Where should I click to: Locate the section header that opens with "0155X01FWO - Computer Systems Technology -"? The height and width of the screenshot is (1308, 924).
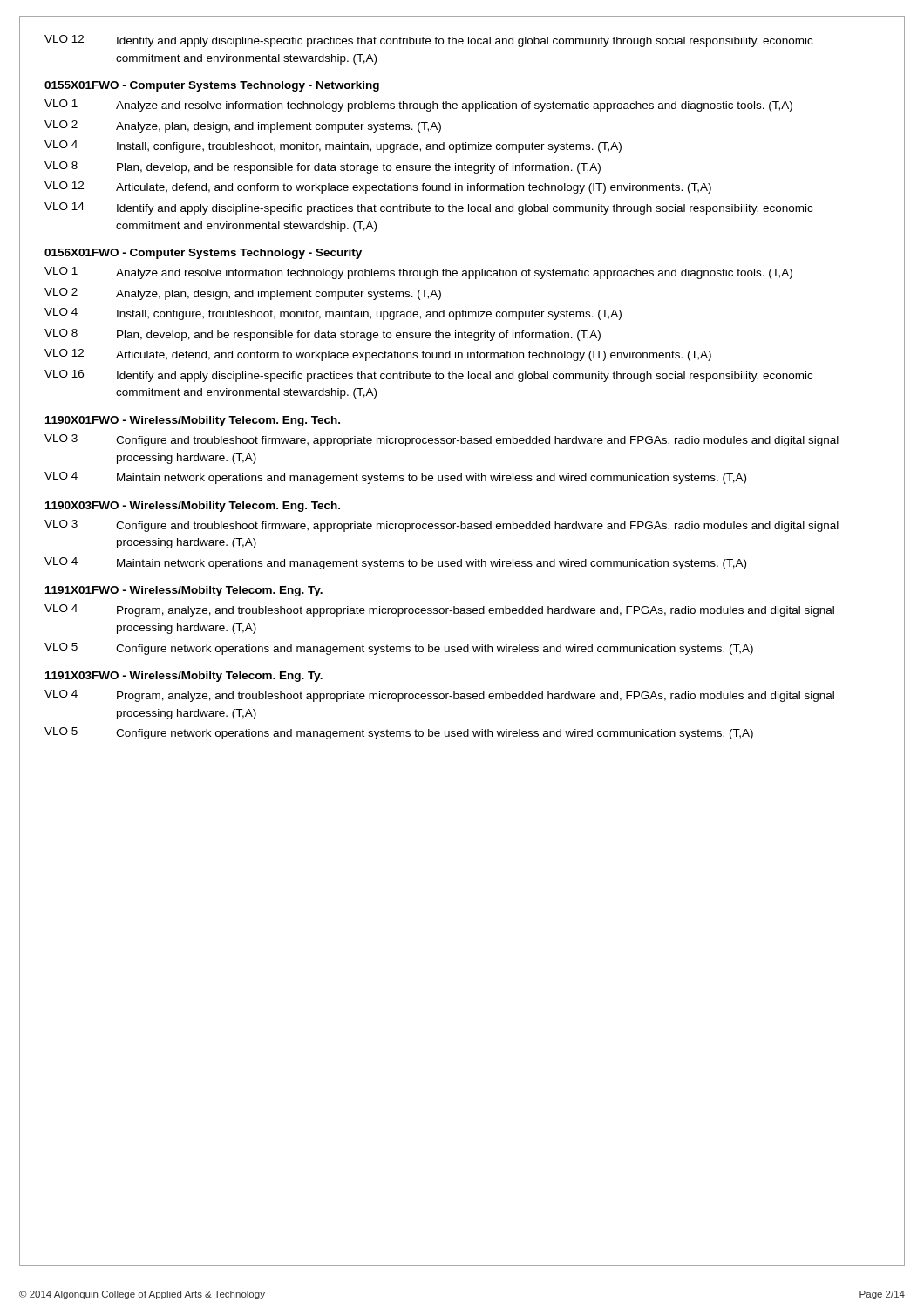212,85
